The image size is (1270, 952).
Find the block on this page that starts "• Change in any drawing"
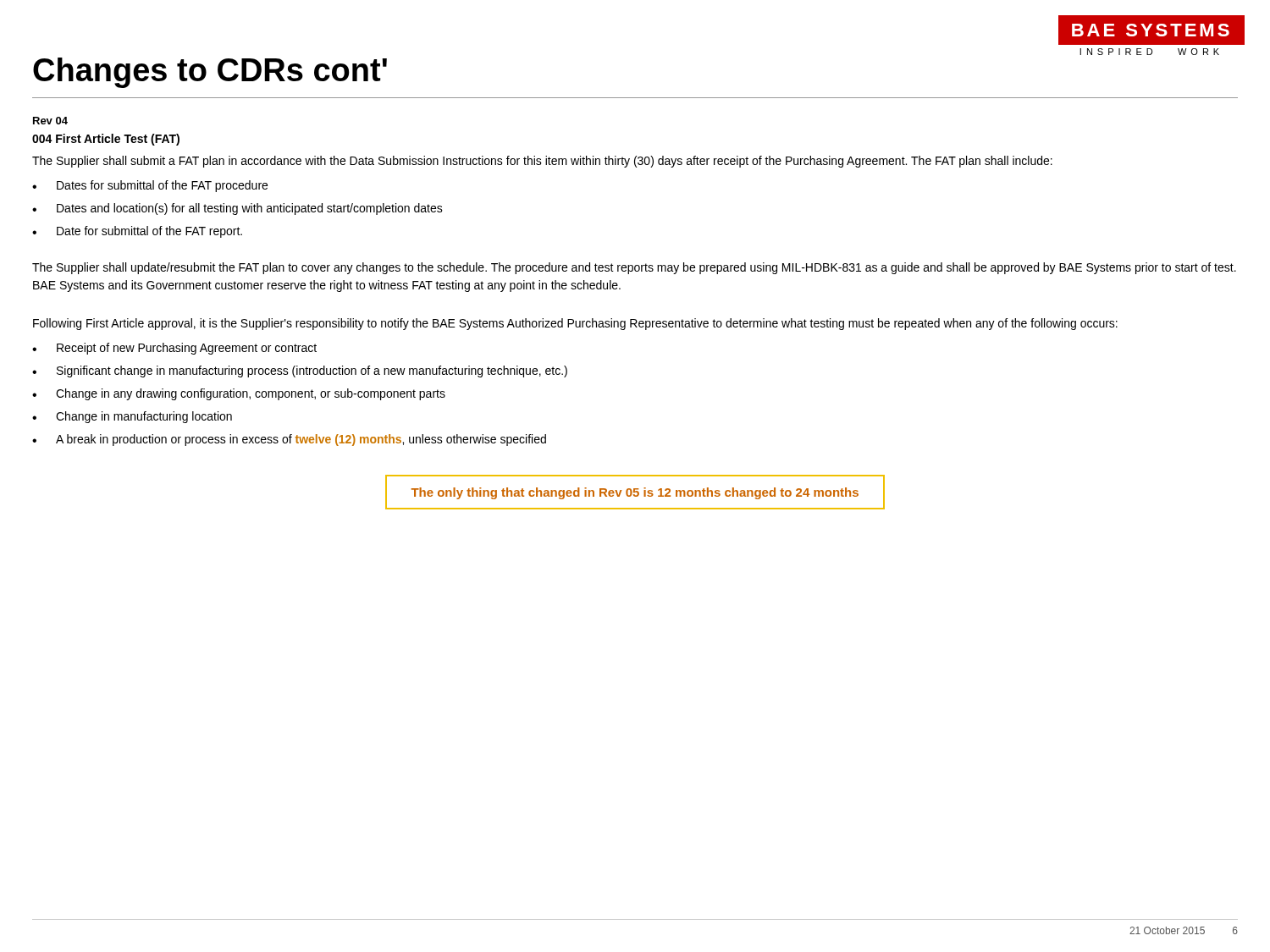[239, 394]
